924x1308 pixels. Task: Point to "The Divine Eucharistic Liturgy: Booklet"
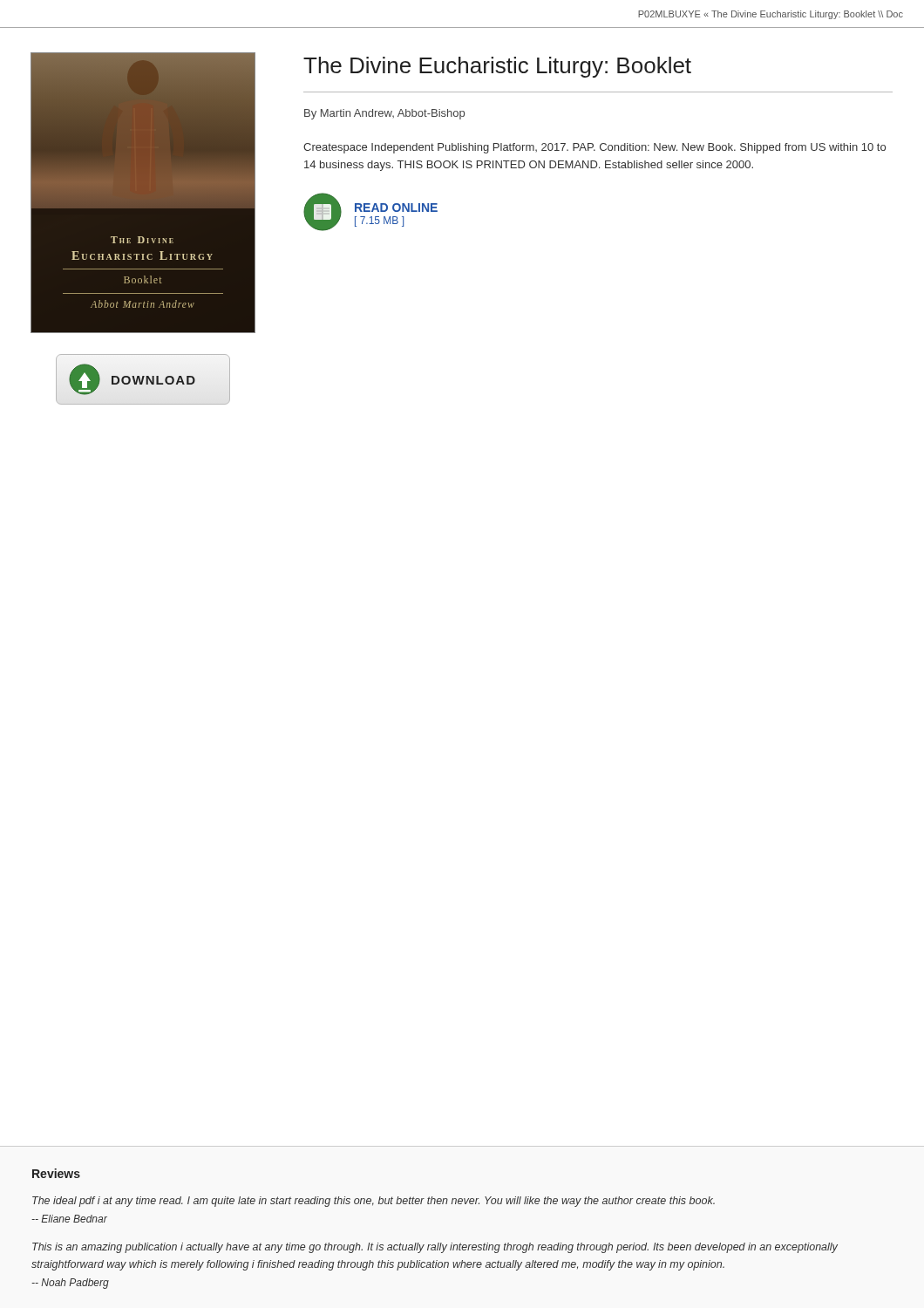497,65
